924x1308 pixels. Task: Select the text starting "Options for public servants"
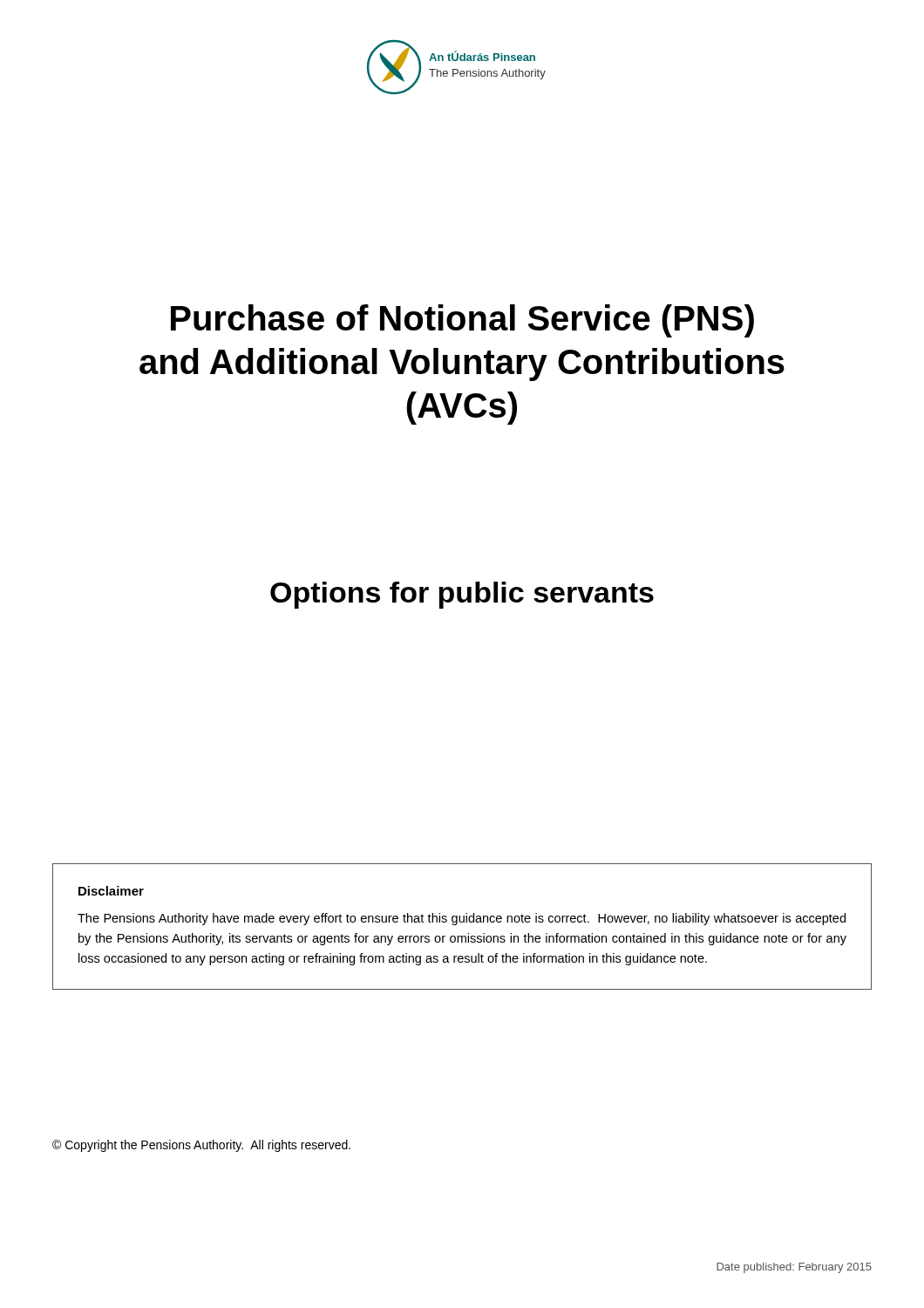coord(462,592)
